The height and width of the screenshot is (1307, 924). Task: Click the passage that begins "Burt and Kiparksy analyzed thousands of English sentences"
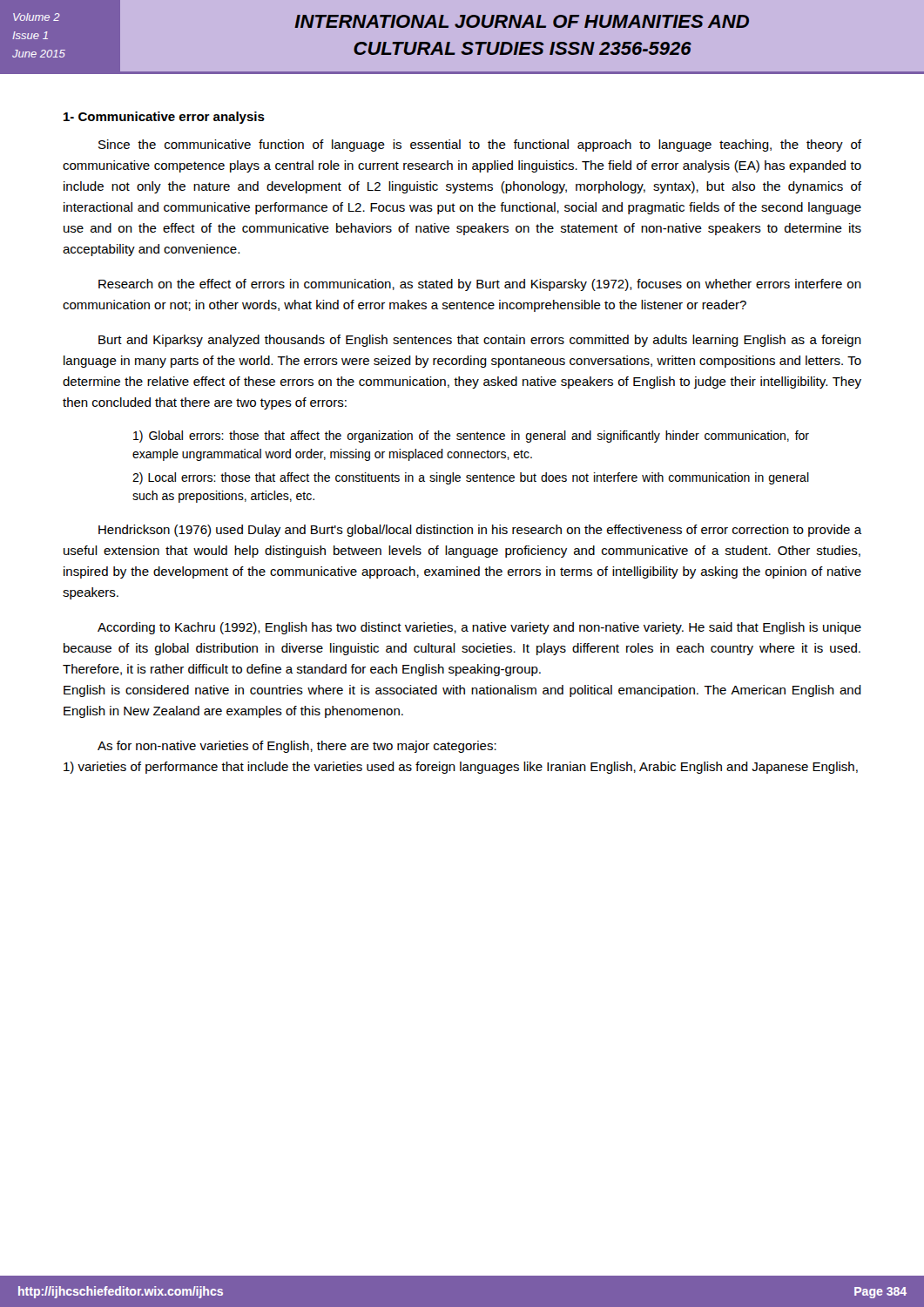tap(462, 371)
